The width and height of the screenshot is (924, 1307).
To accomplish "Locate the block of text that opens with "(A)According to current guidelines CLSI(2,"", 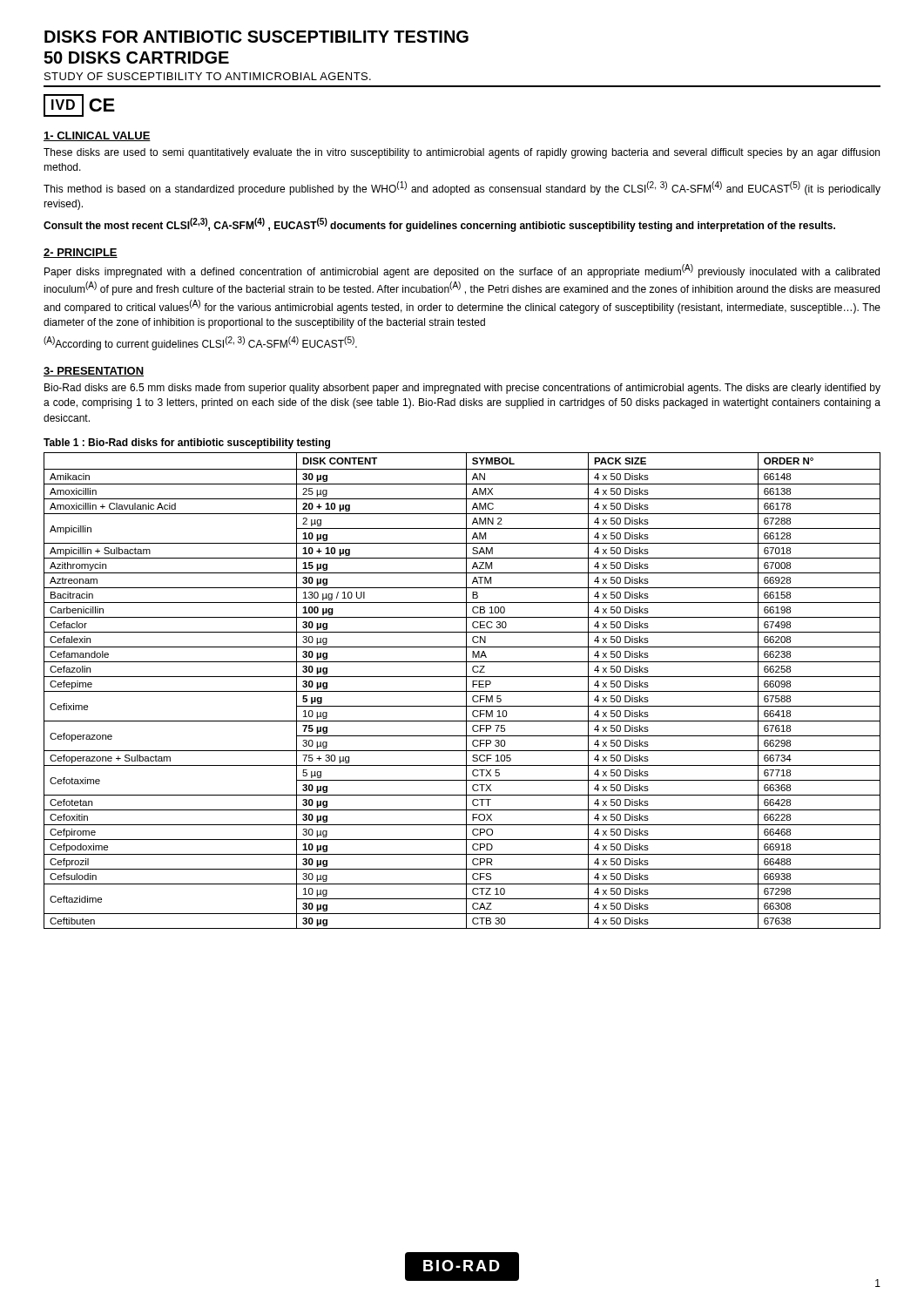I will click(201, 342).
